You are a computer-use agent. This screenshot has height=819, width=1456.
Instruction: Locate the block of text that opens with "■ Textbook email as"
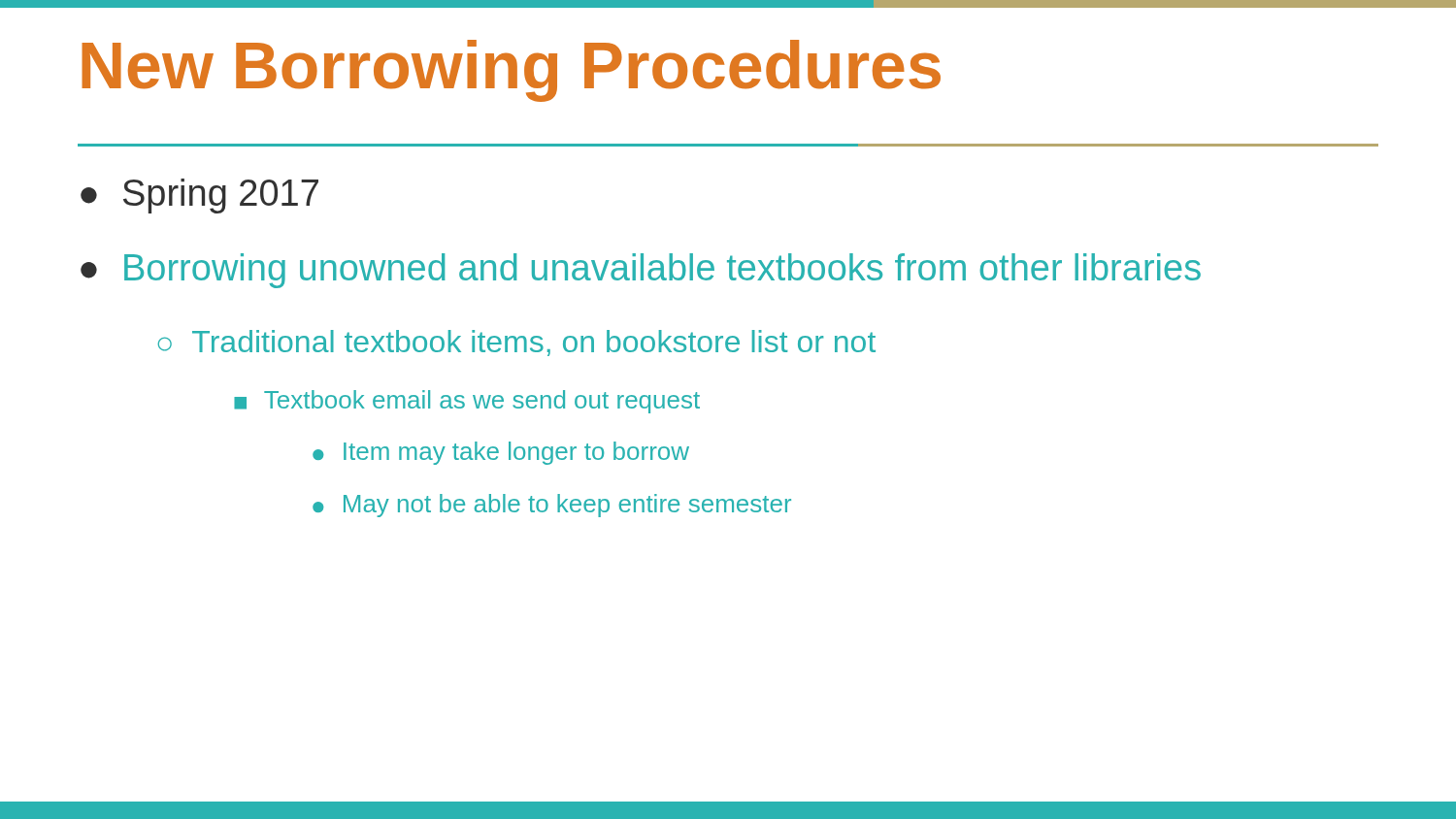[x=467, y=401]
